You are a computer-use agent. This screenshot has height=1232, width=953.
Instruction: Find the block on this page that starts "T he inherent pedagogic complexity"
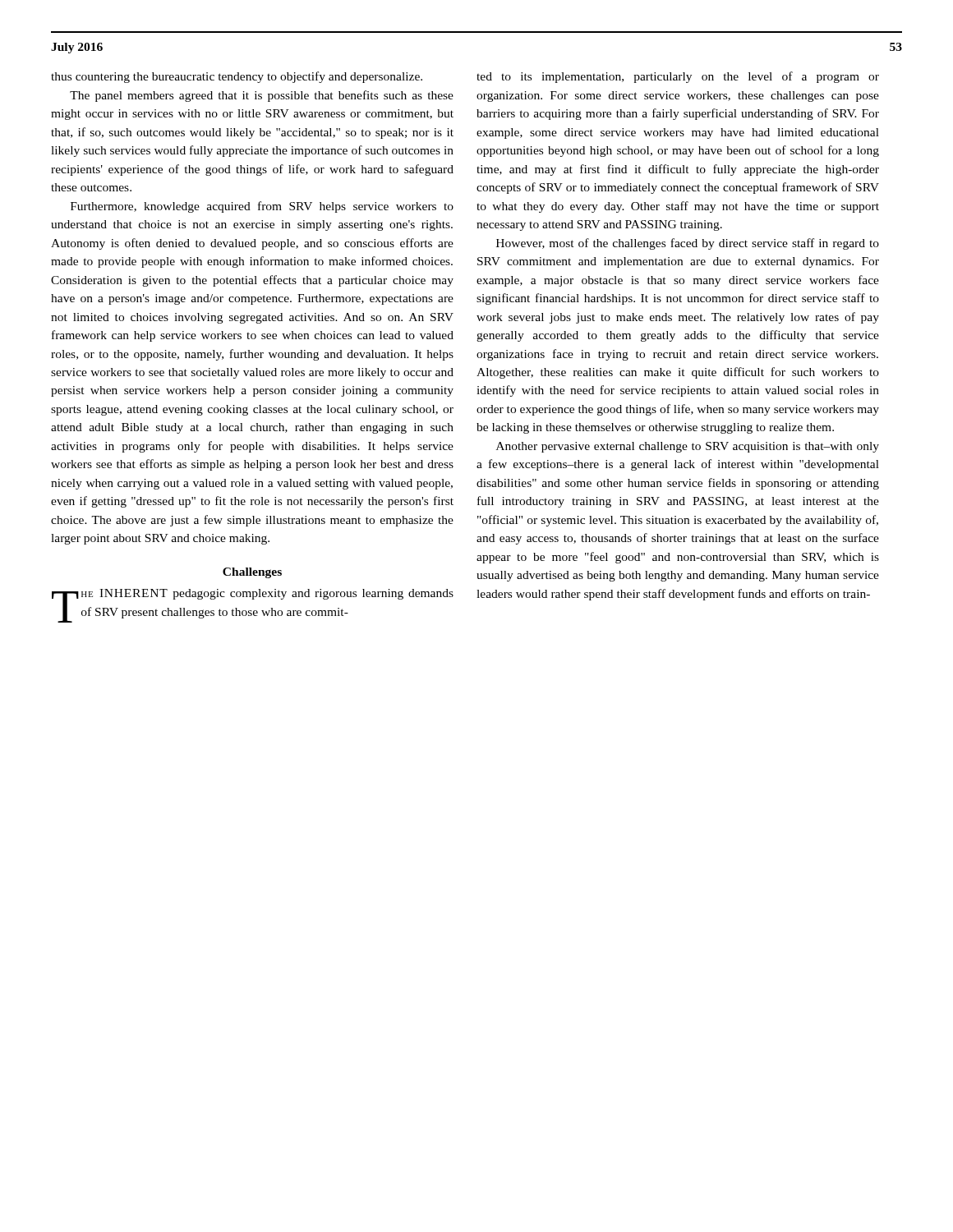pos(252,605)
